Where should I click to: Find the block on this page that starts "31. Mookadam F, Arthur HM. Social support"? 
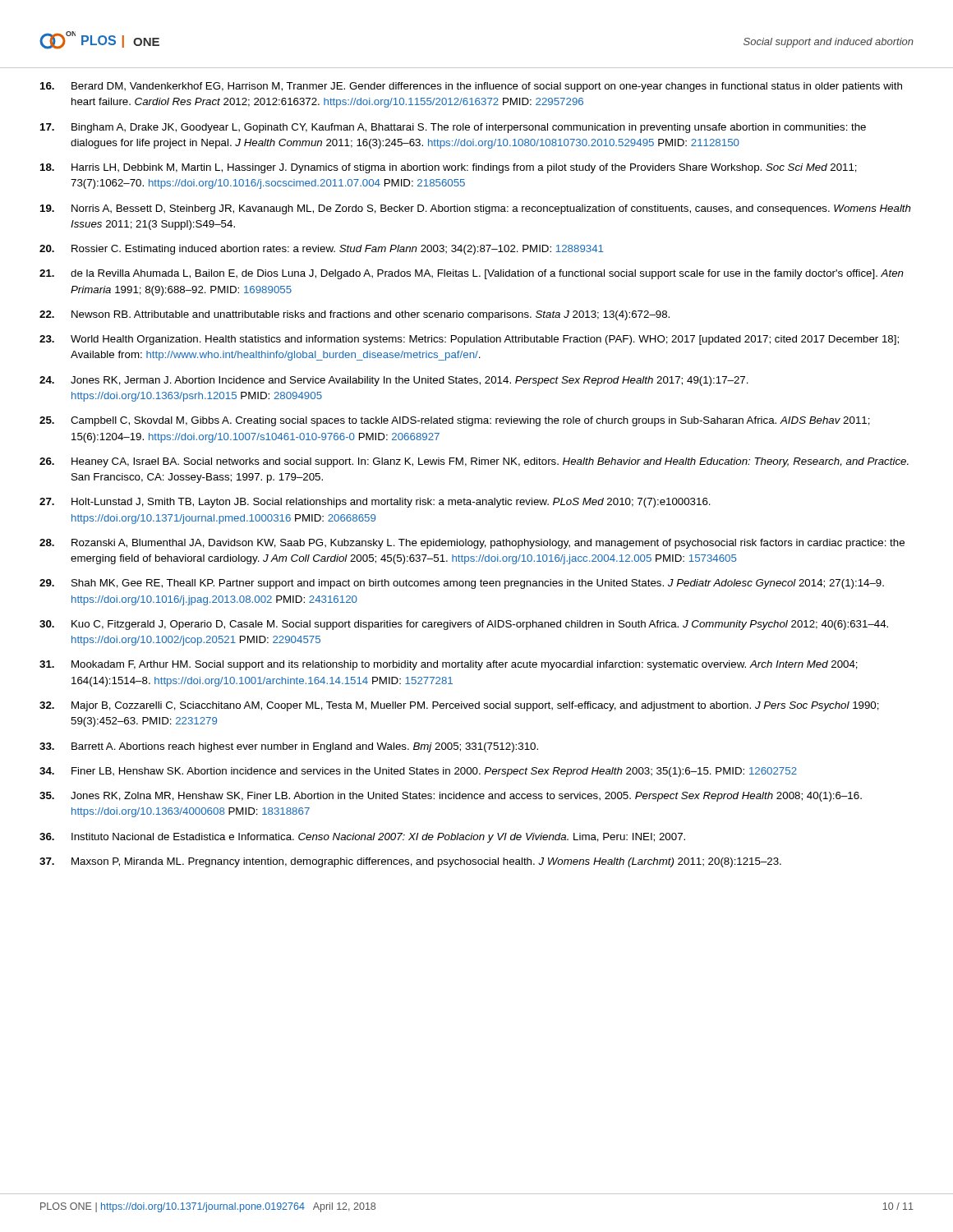click(x=476, y=672)
